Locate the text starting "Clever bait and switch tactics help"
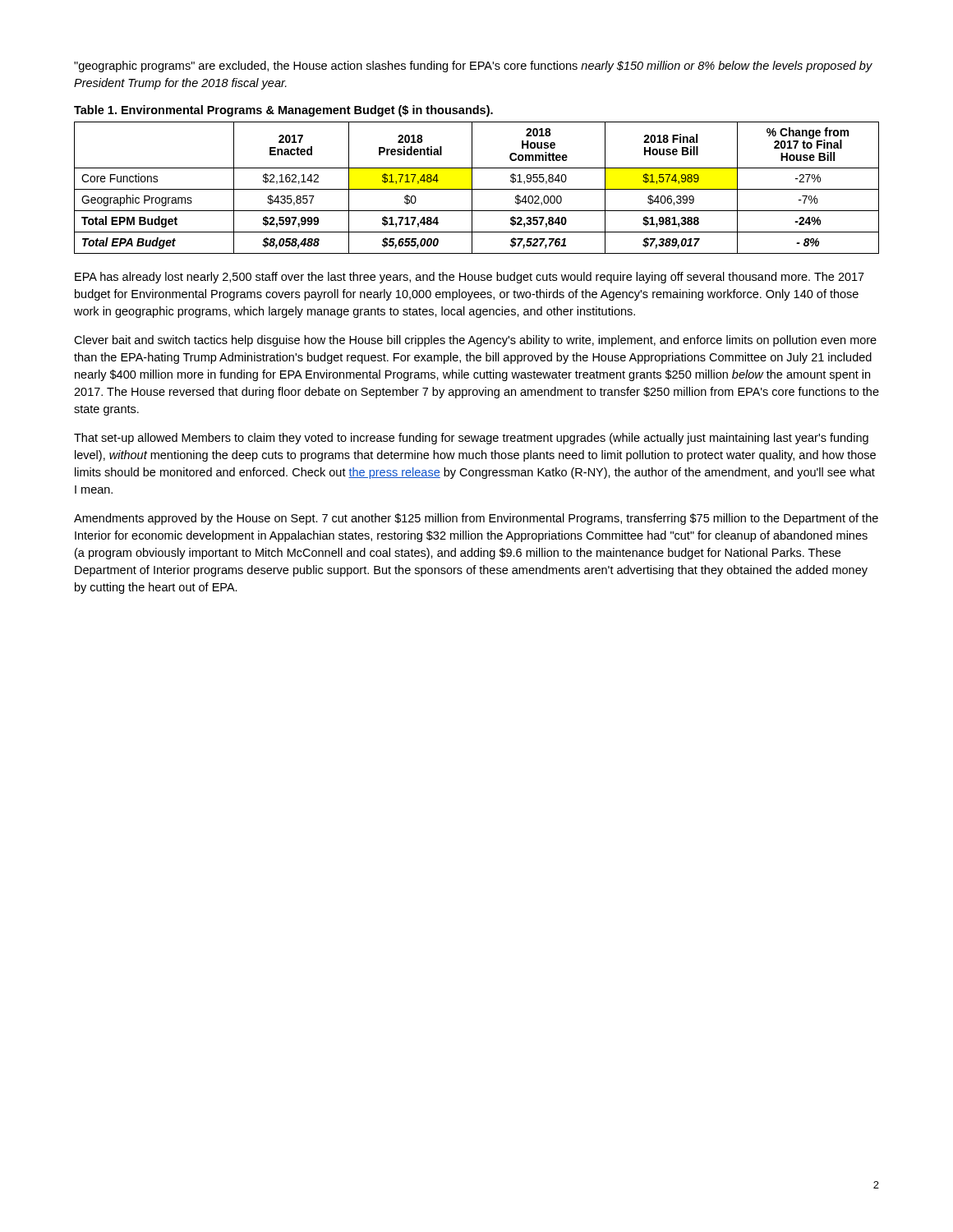The image size is (953, 1232). 476,375
